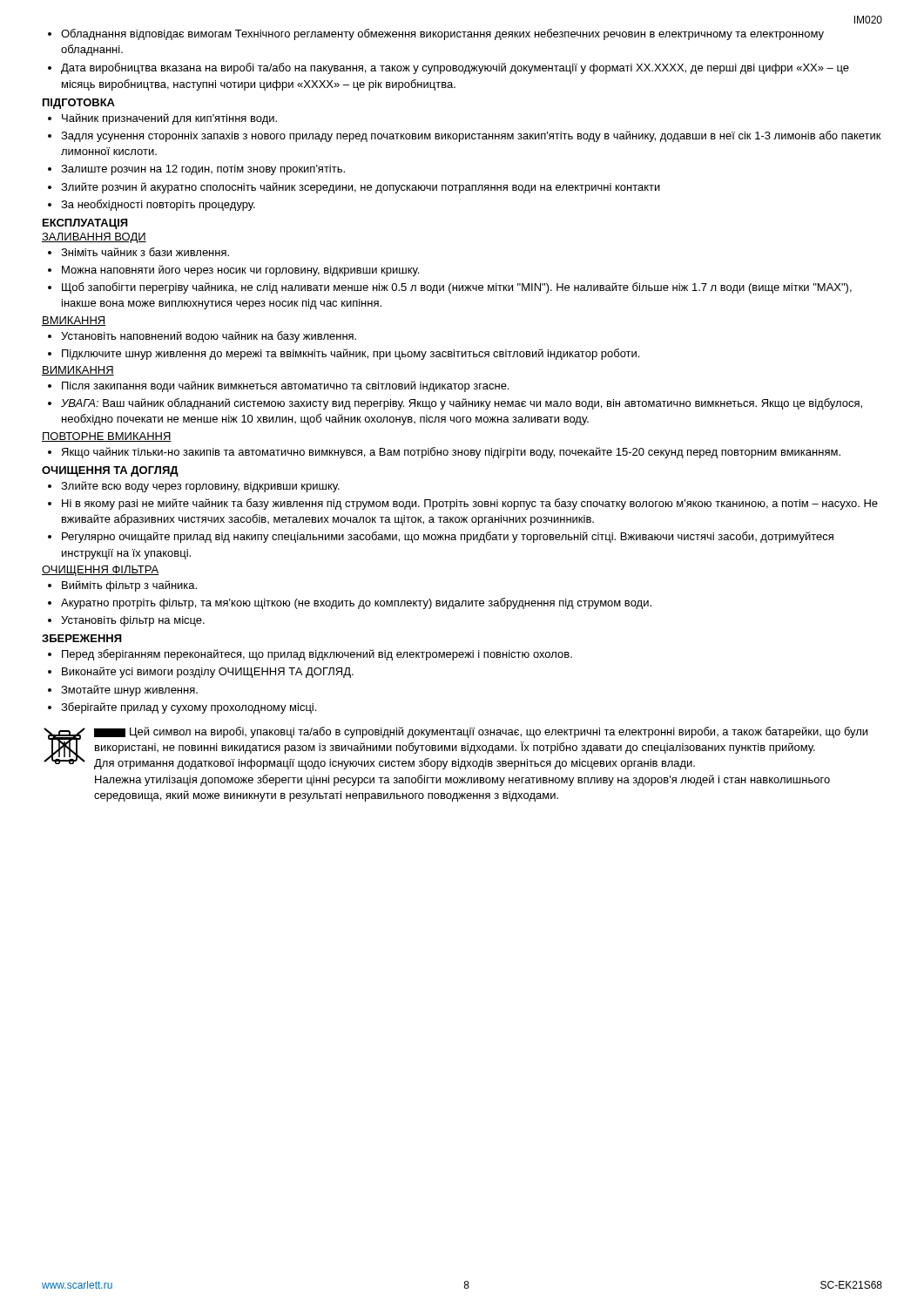Navigate to the passage starting "Вийміть фільтр з"

129,585
